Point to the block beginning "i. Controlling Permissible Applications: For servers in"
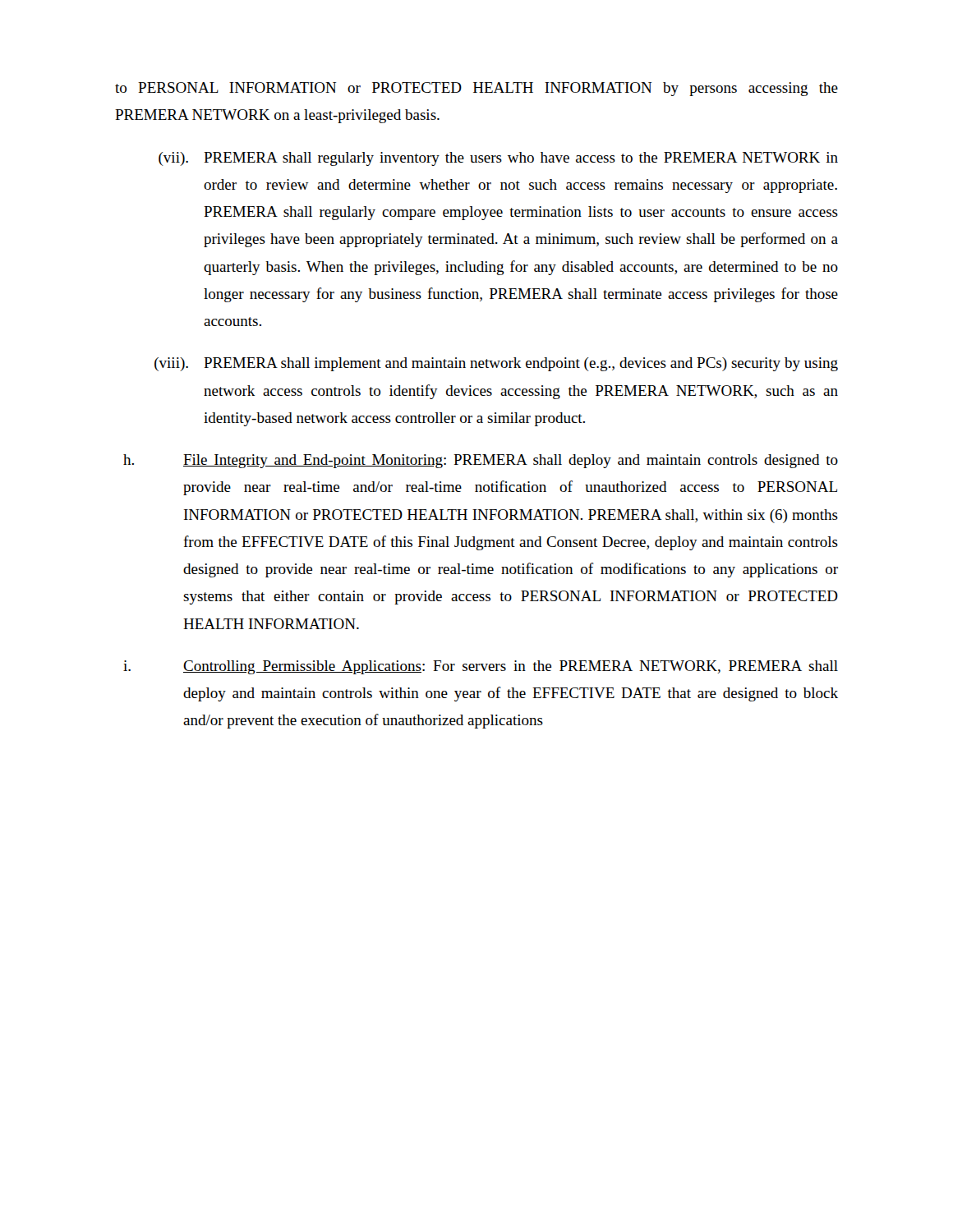This screenshot has height=1232, width=953. (476, 693)
